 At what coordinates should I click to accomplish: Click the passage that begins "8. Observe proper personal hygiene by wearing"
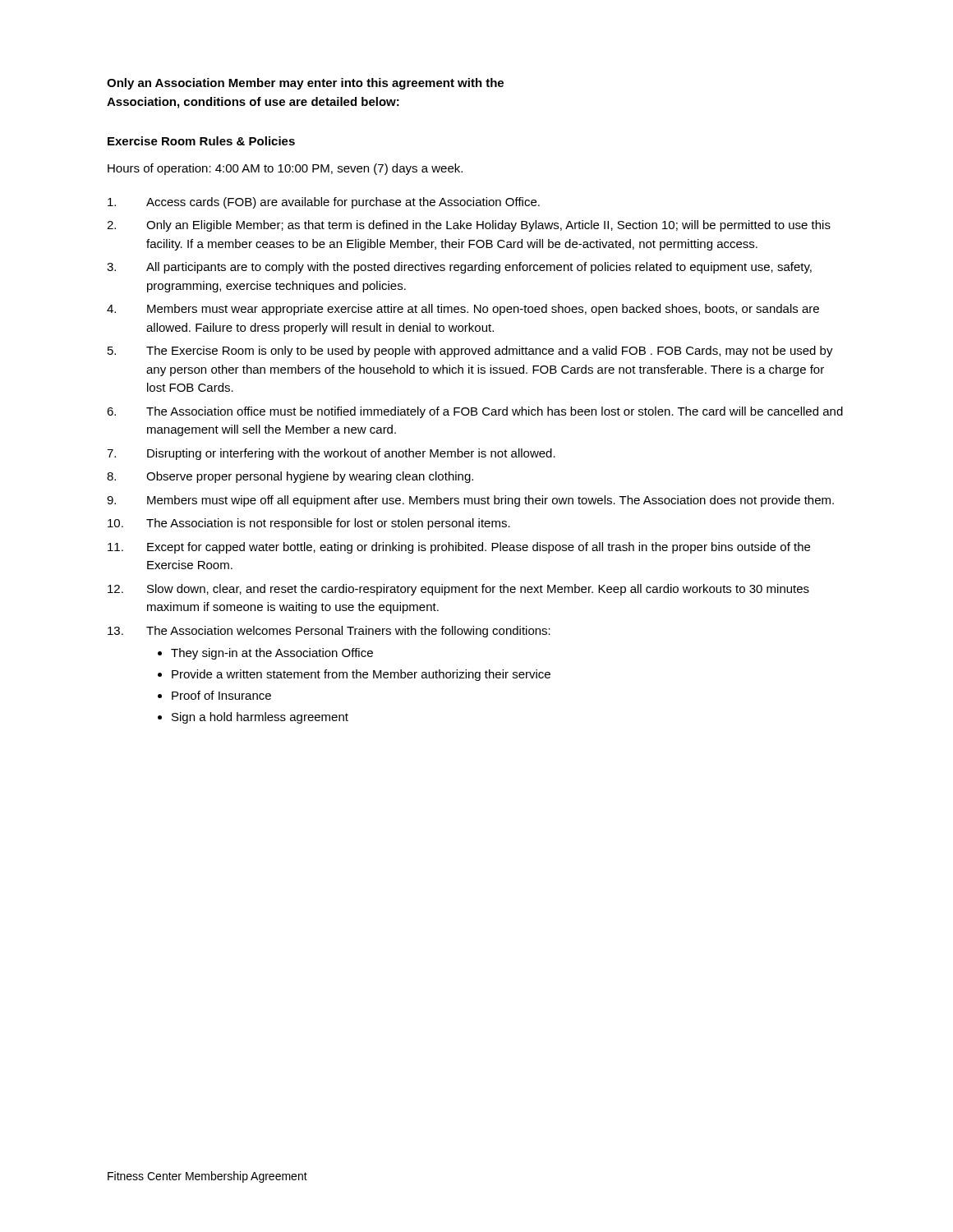476,477
